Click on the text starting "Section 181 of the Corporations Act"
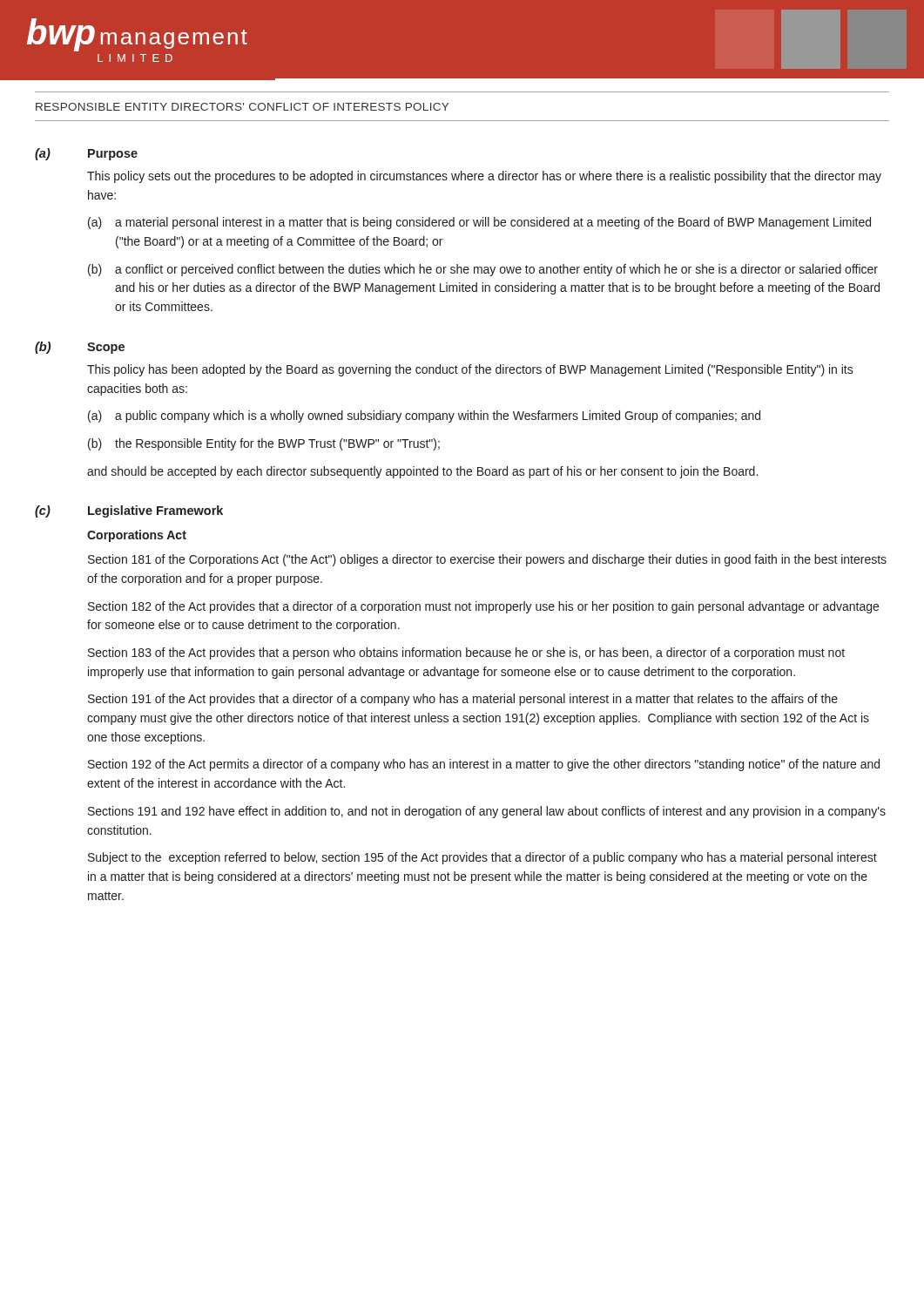 (487, 569)
